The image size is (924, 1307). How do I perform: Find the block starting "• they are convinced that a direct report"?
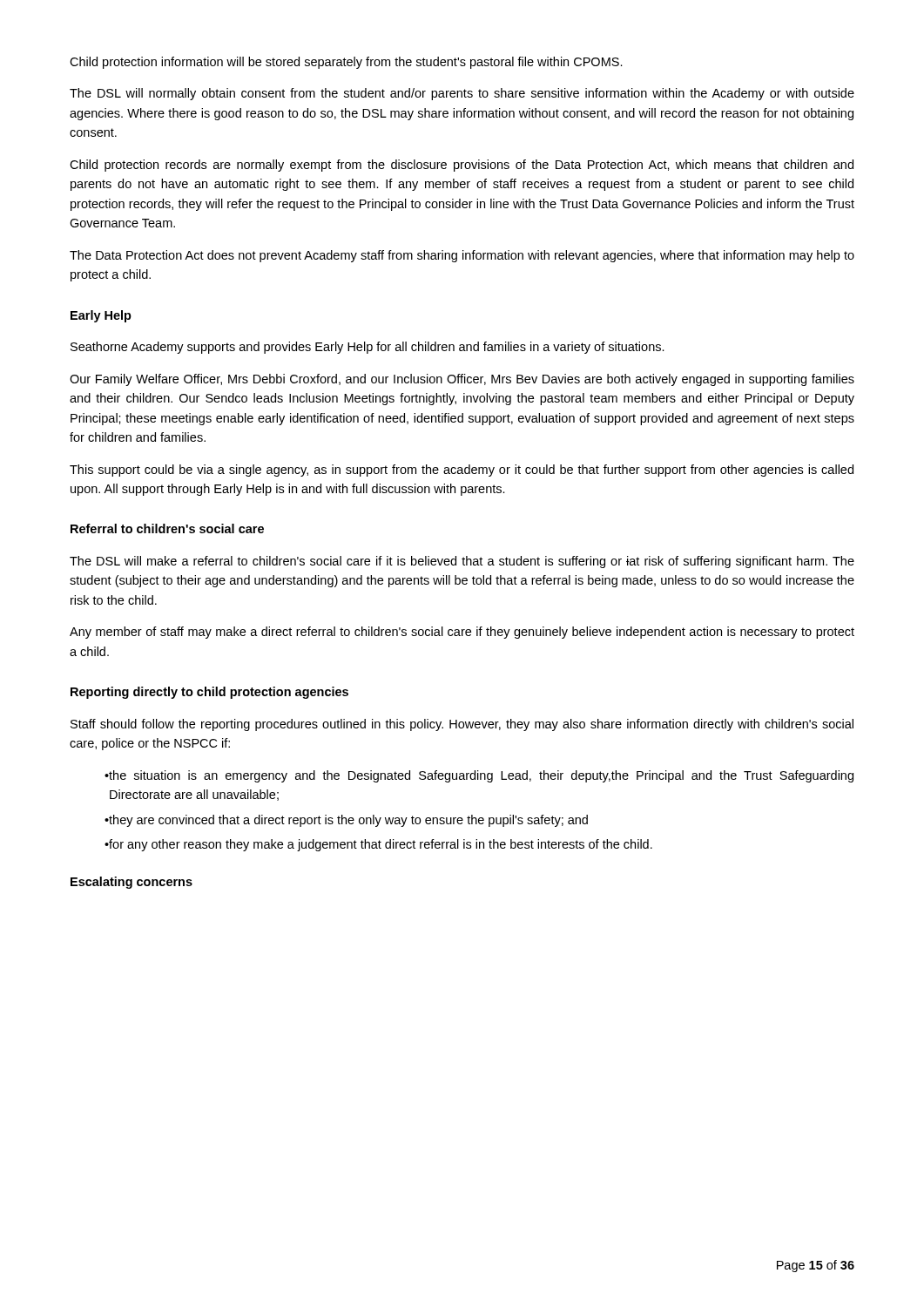point(462,820)
